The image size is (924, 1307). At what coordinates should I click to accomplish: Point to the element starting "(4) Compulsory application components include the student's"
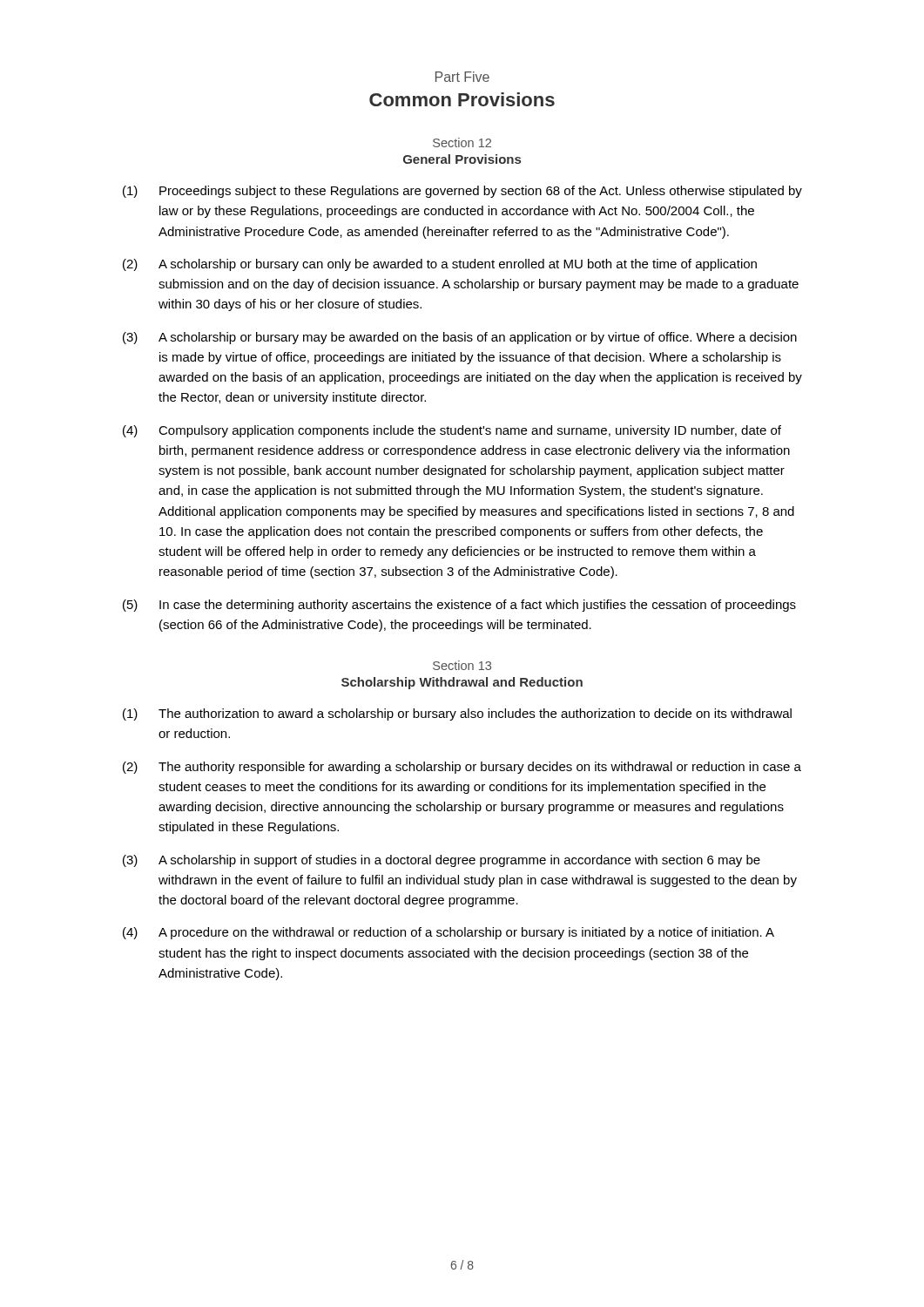click(462, 501)
